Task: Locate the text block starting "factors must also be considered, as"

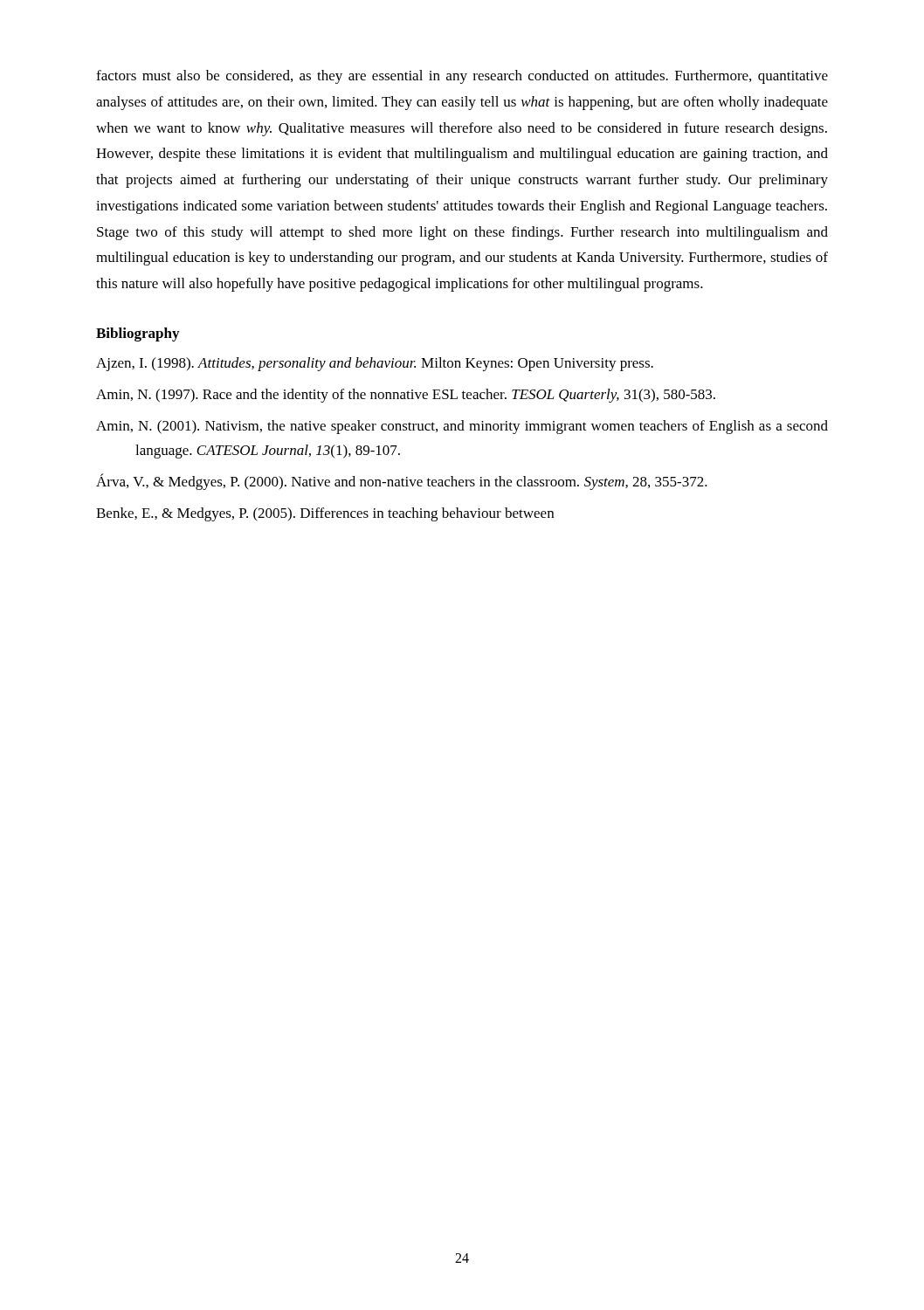Action: [462, 180]
